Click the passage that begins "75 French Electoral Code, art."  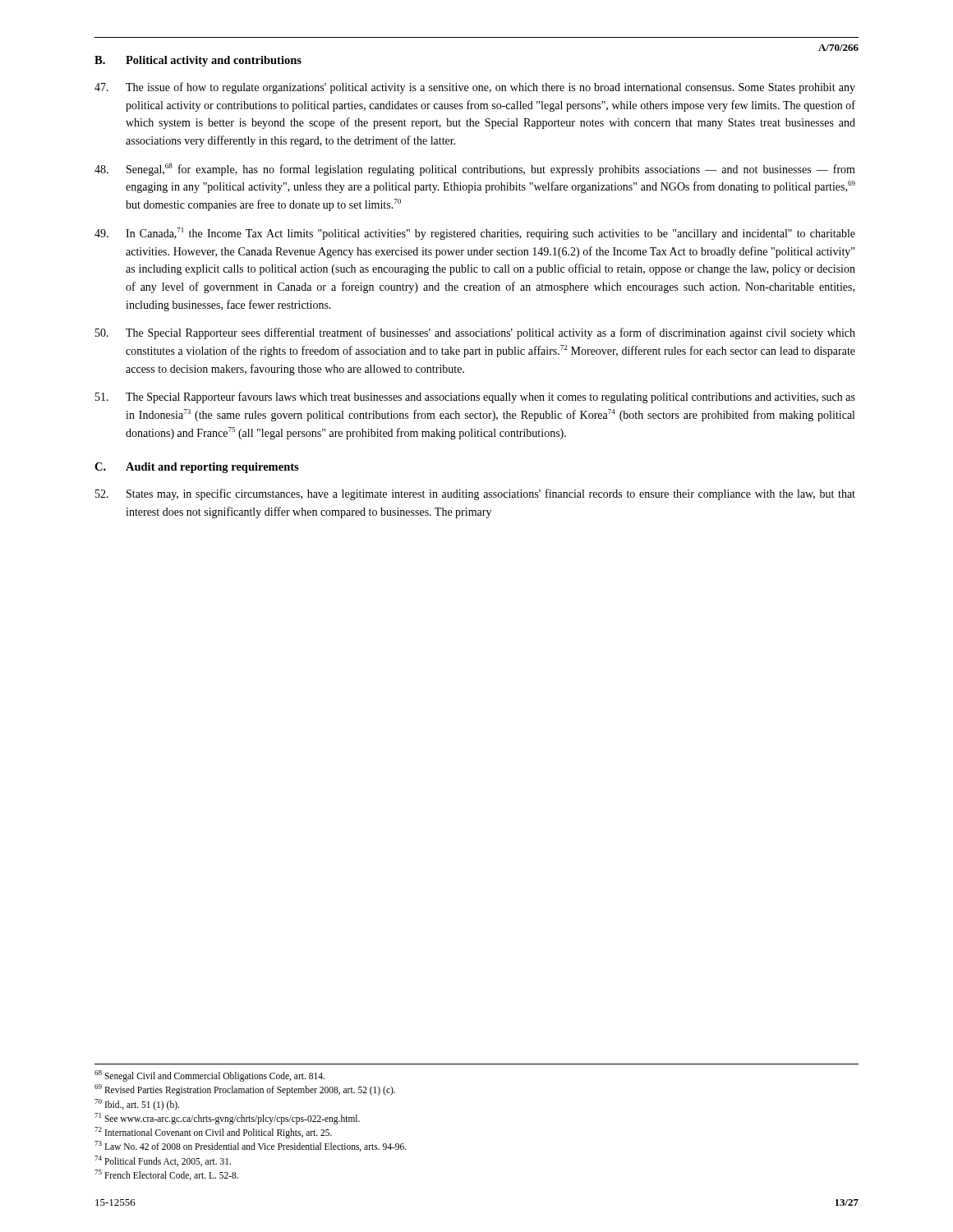tap(167, 1174)
